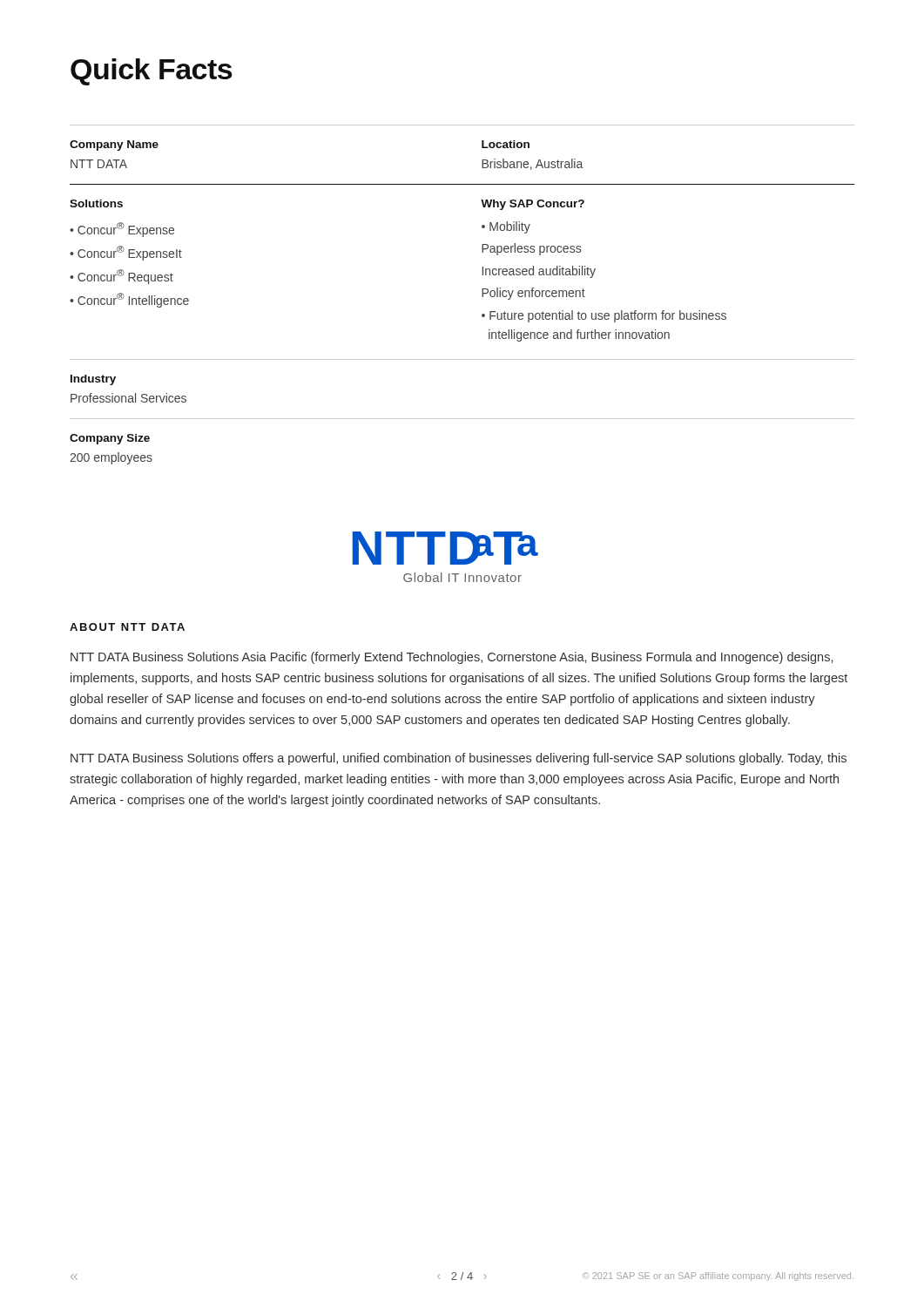Click on the table containing "Company Size 200"
924x1307 pixels.
pyautogui.click(x=462, y=448)
